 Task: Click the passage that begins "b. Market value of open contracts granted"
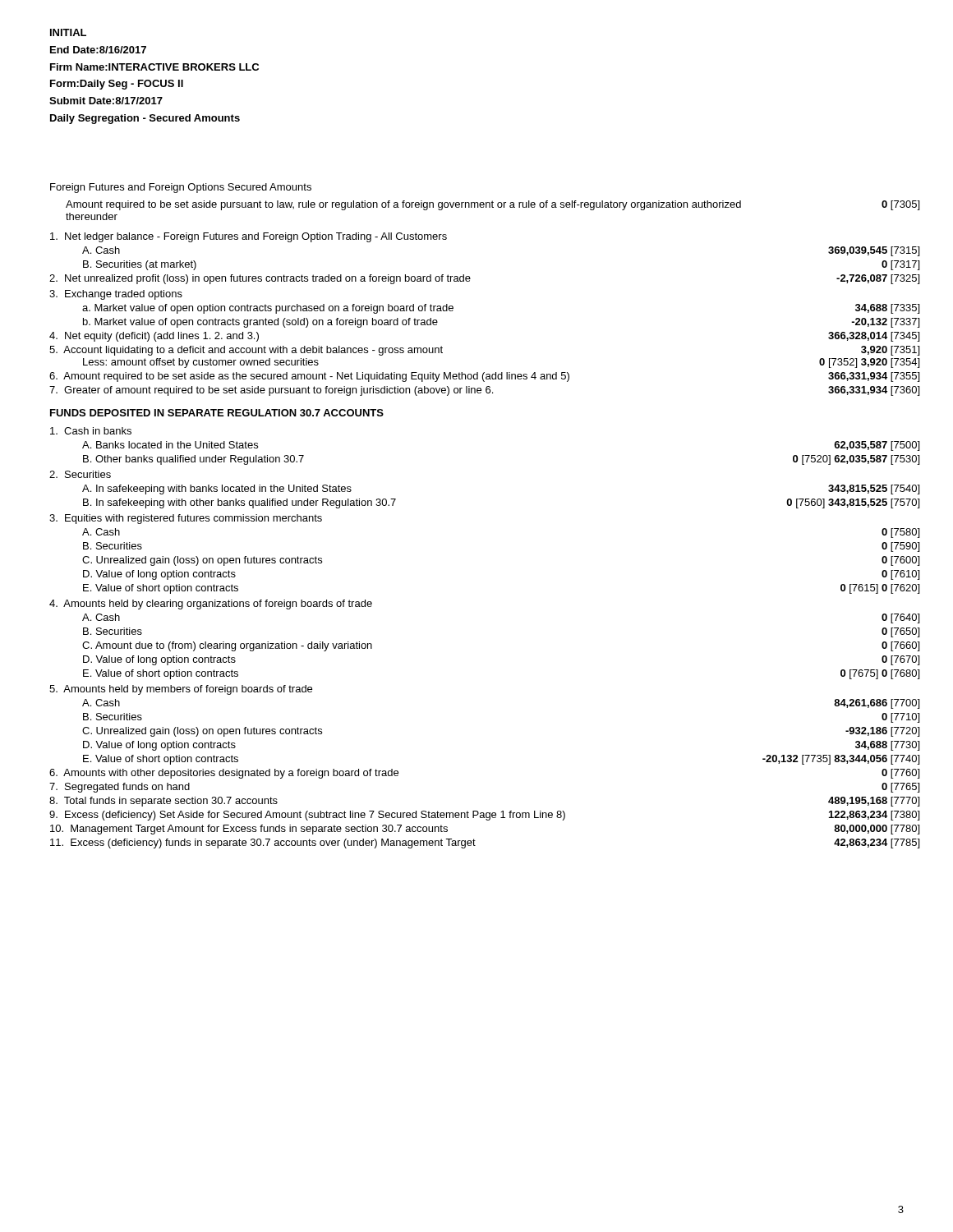tap(258, 322)
